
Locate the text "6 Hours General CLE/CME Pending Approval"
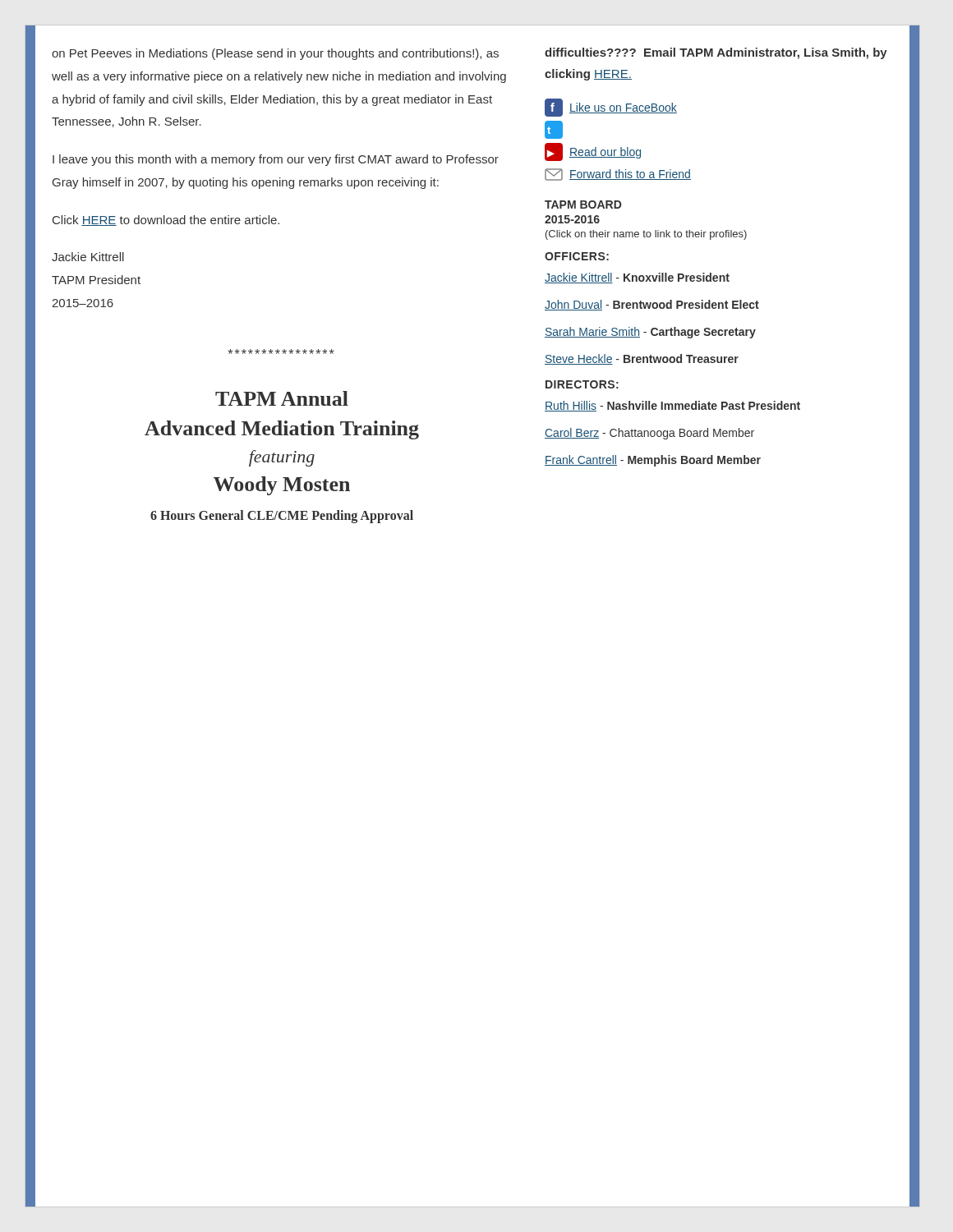(x=282, y=515)
